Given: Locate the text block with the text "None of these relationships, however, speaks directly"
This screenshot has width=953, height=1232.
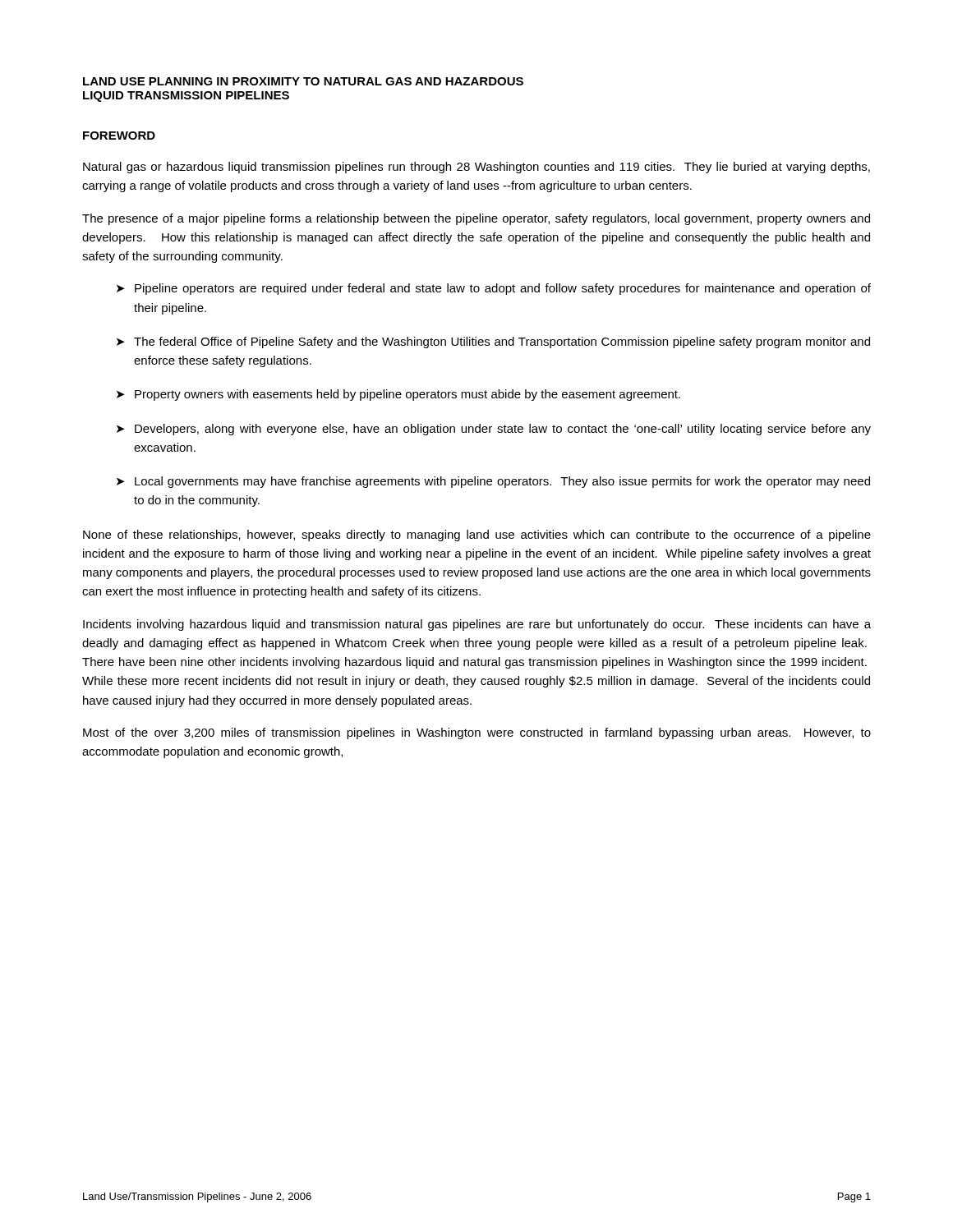Looking at the screenshot, I should coord(476,563).
